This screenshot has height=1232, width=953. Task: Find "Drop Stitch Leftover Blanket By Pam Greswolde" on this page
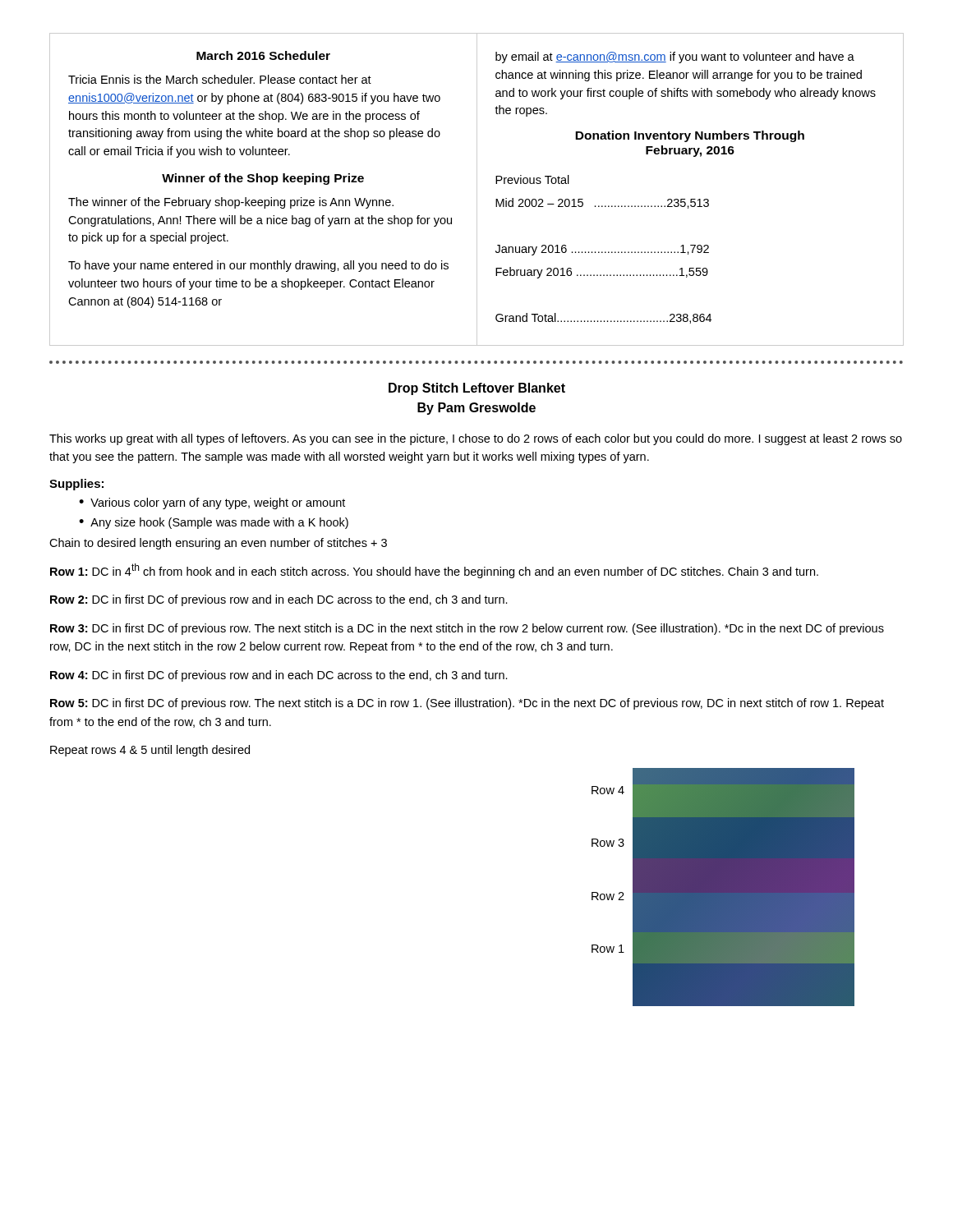[x=476, y=398]
